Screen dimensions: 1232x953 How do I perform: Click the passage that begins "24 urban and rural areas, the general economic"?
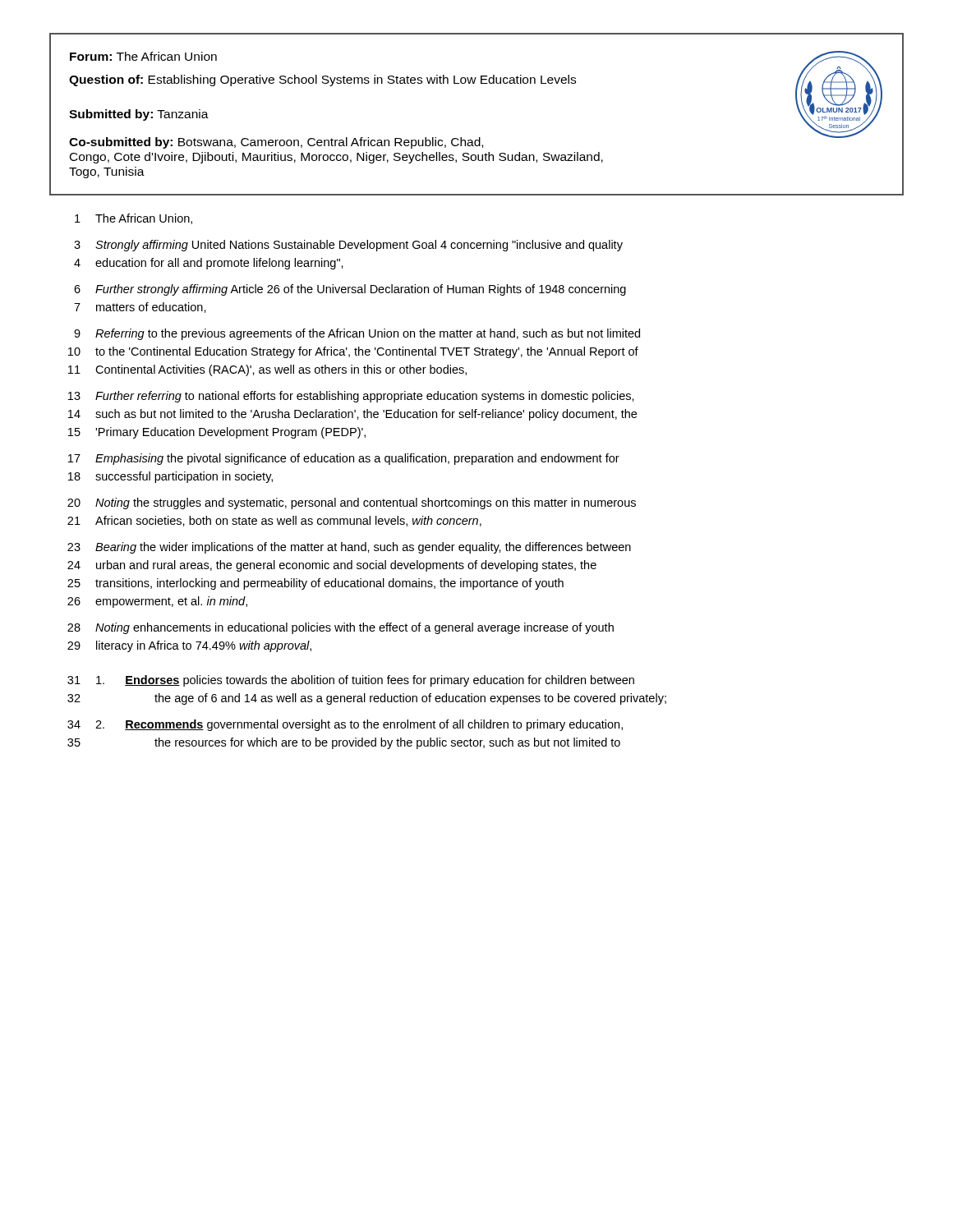coord(476,565)
